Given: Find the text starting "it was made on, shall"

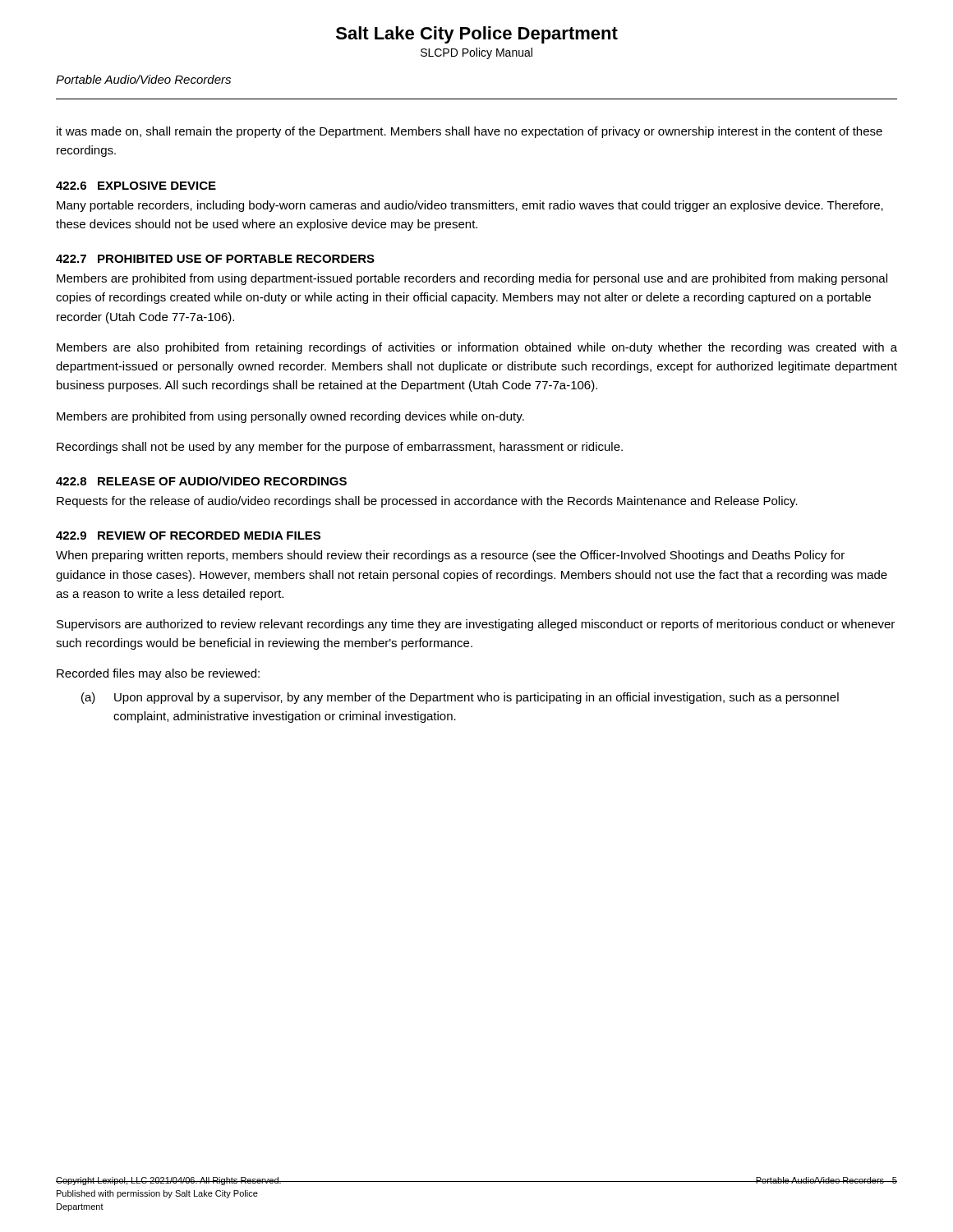Looking at the screenshot, I should (469, 141).
